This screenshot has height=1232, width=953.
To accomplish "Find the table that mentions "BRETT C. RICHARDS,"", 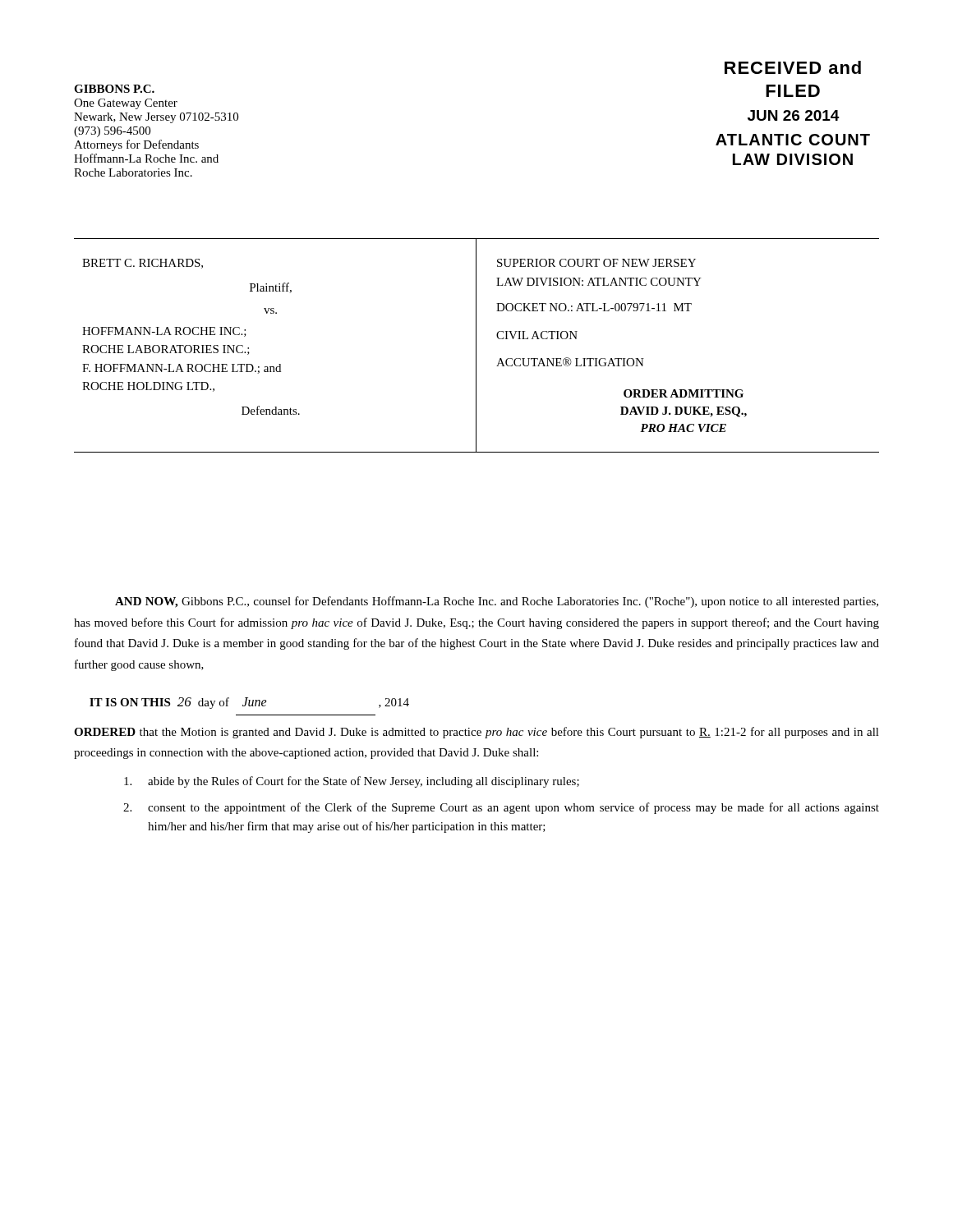I will click(476, 345).
